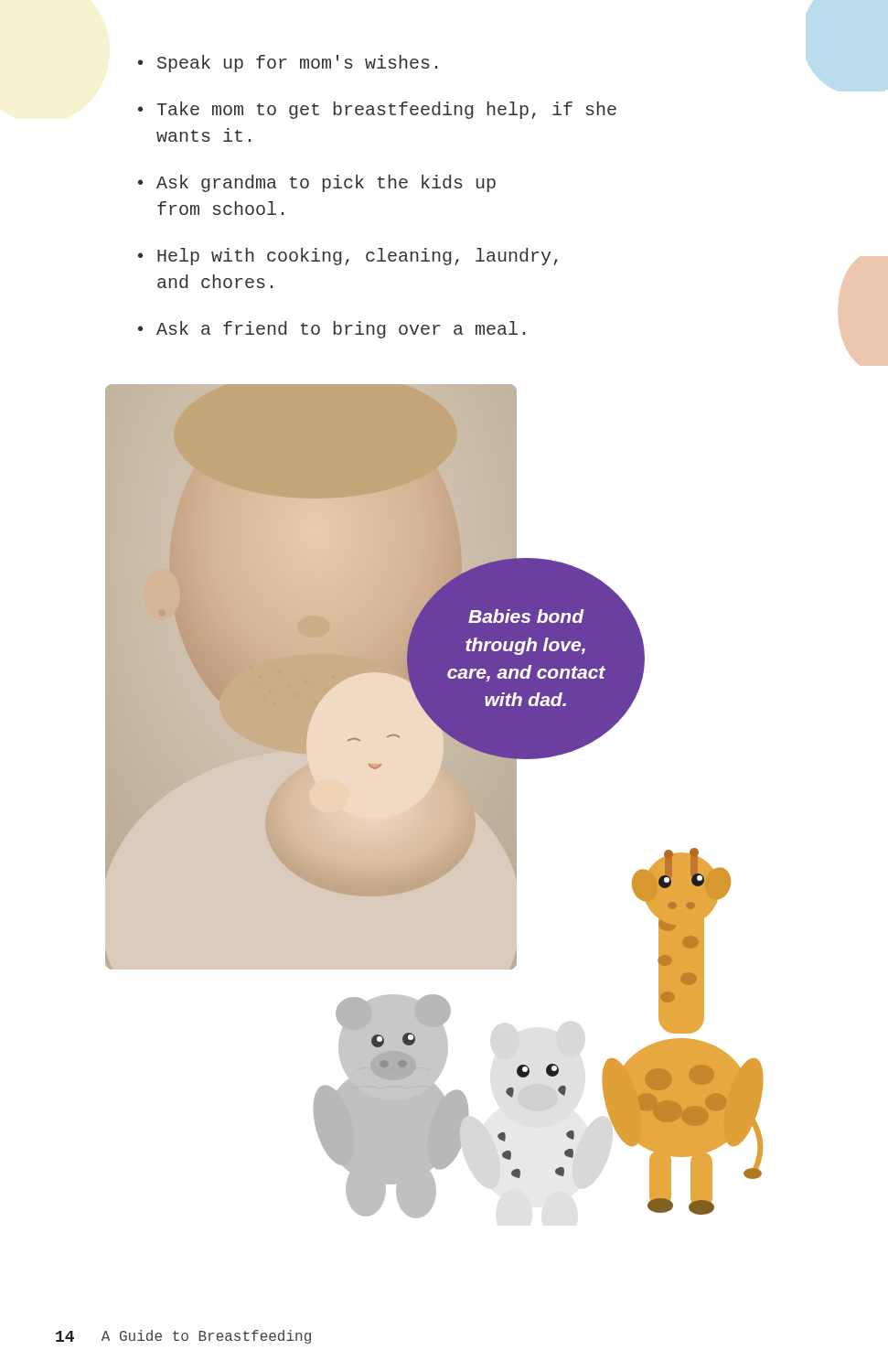Click on the list item with the text "• Ask a friend to"
Viewport: 888px width, 1372px height.
click(333, 330)
